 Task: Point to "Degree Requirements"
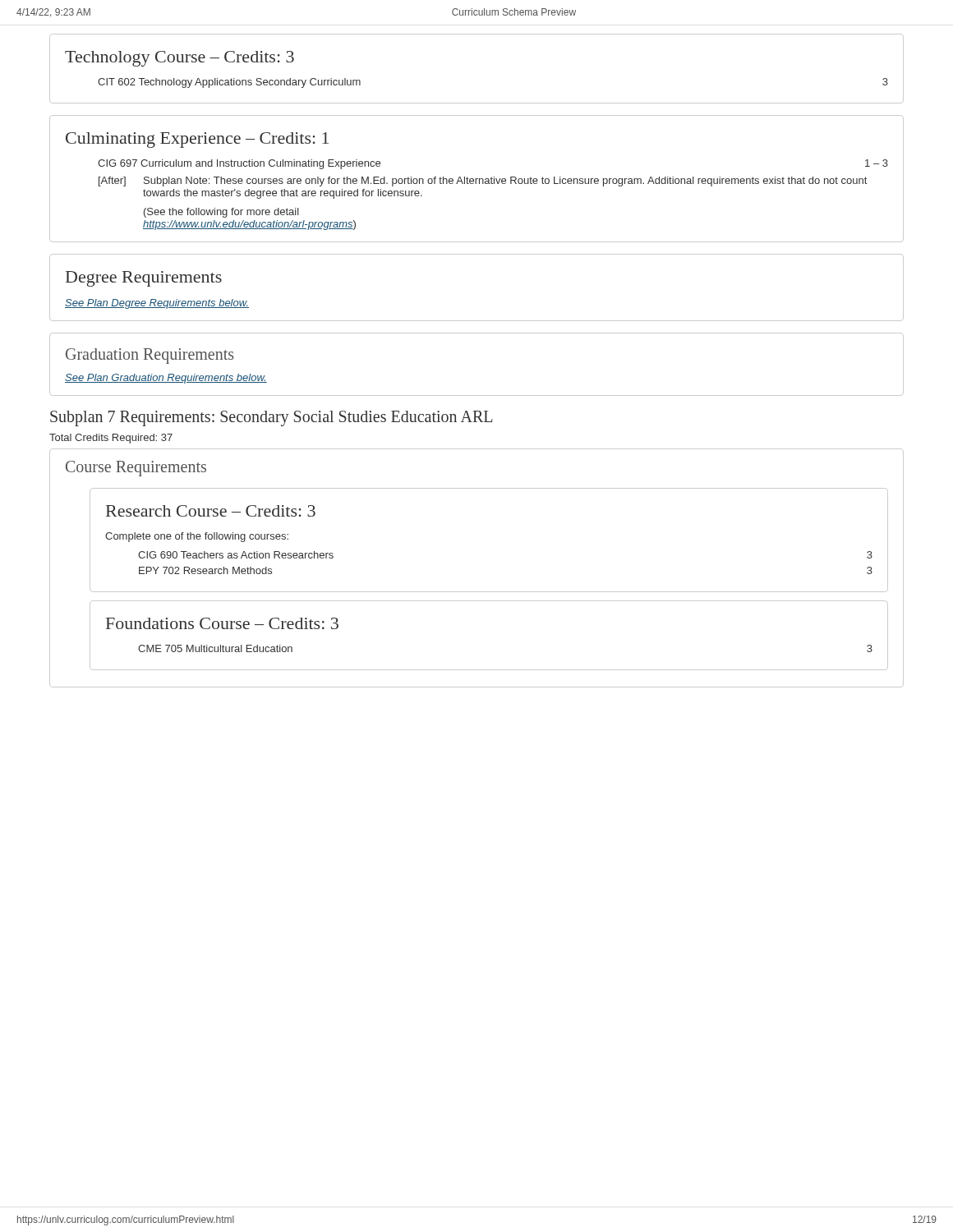point(144,279)
